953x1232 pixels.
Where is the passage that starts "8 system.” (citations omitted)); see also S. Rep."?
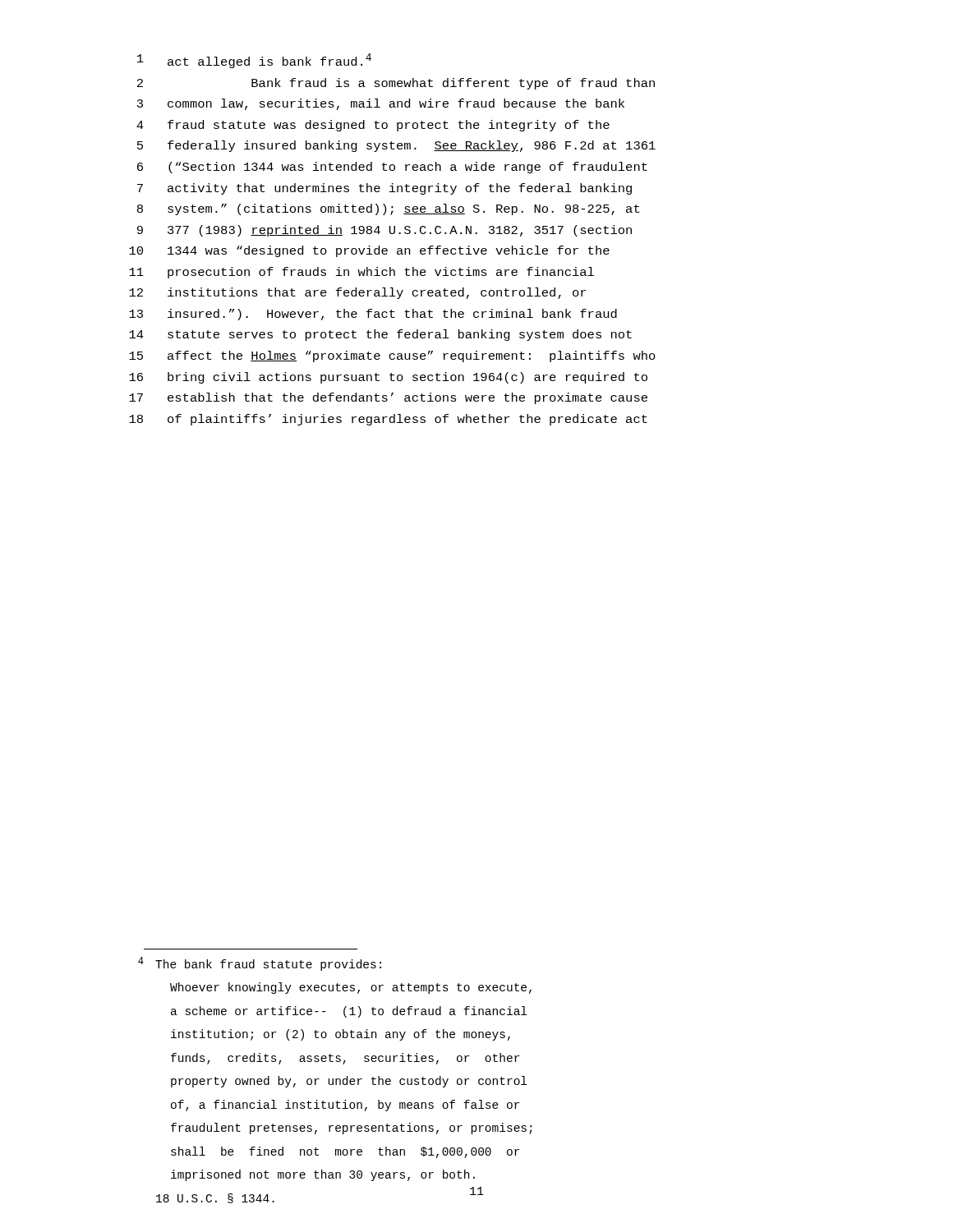452,210
